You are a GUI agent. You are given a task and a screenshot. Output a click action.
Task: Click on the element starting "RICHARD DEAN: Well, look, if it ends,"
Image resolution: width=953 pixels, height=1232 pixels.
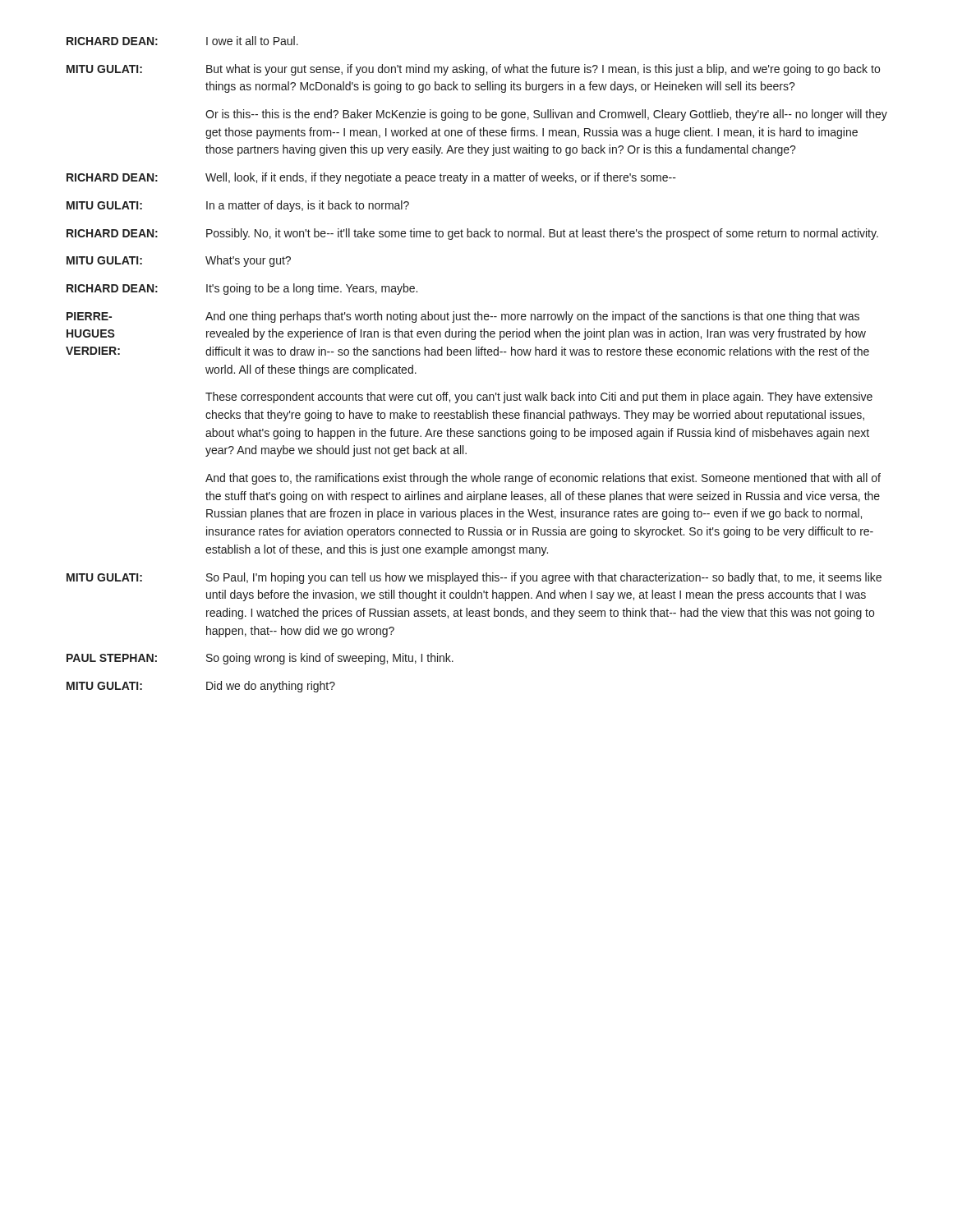pos(476,178)
